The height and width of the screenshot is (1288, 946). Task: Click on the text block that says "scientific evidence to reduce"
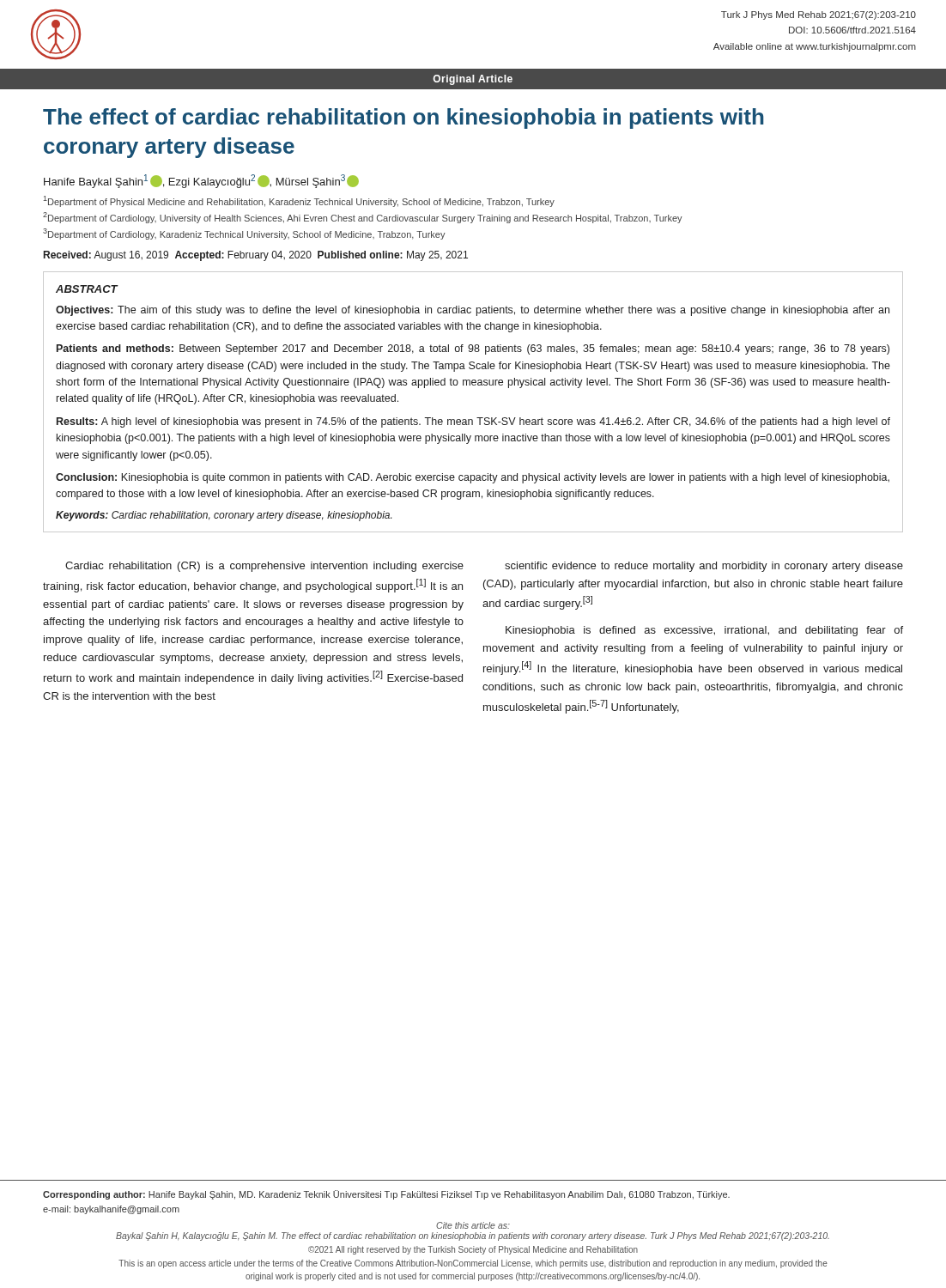coord(693,637)
